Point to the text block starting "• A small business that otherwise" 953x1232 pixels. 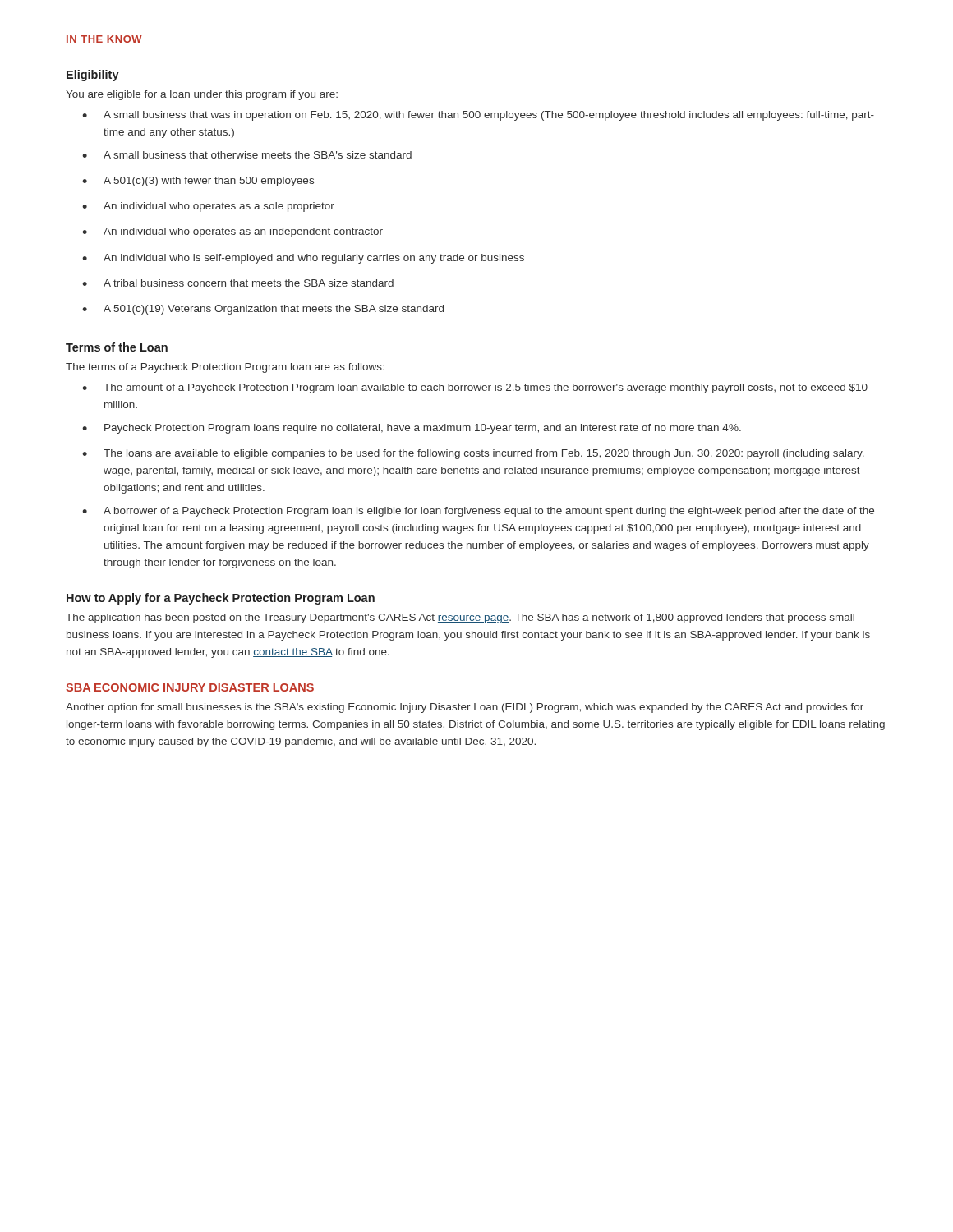pyautogui.click(x=247, y=157)
